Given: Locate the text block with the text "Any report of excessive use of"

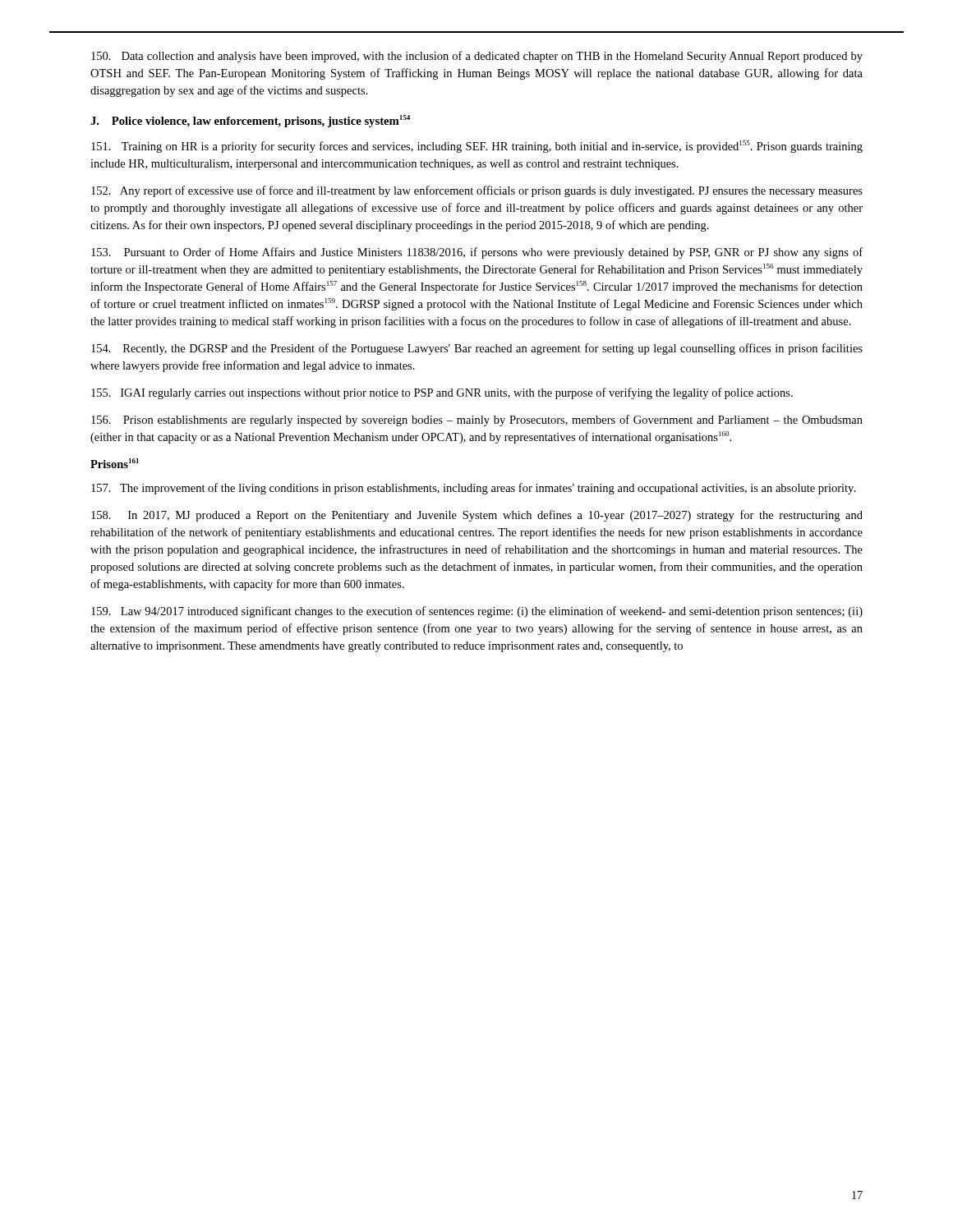Looking at the screenshot, I should click(x=476, y=208).
